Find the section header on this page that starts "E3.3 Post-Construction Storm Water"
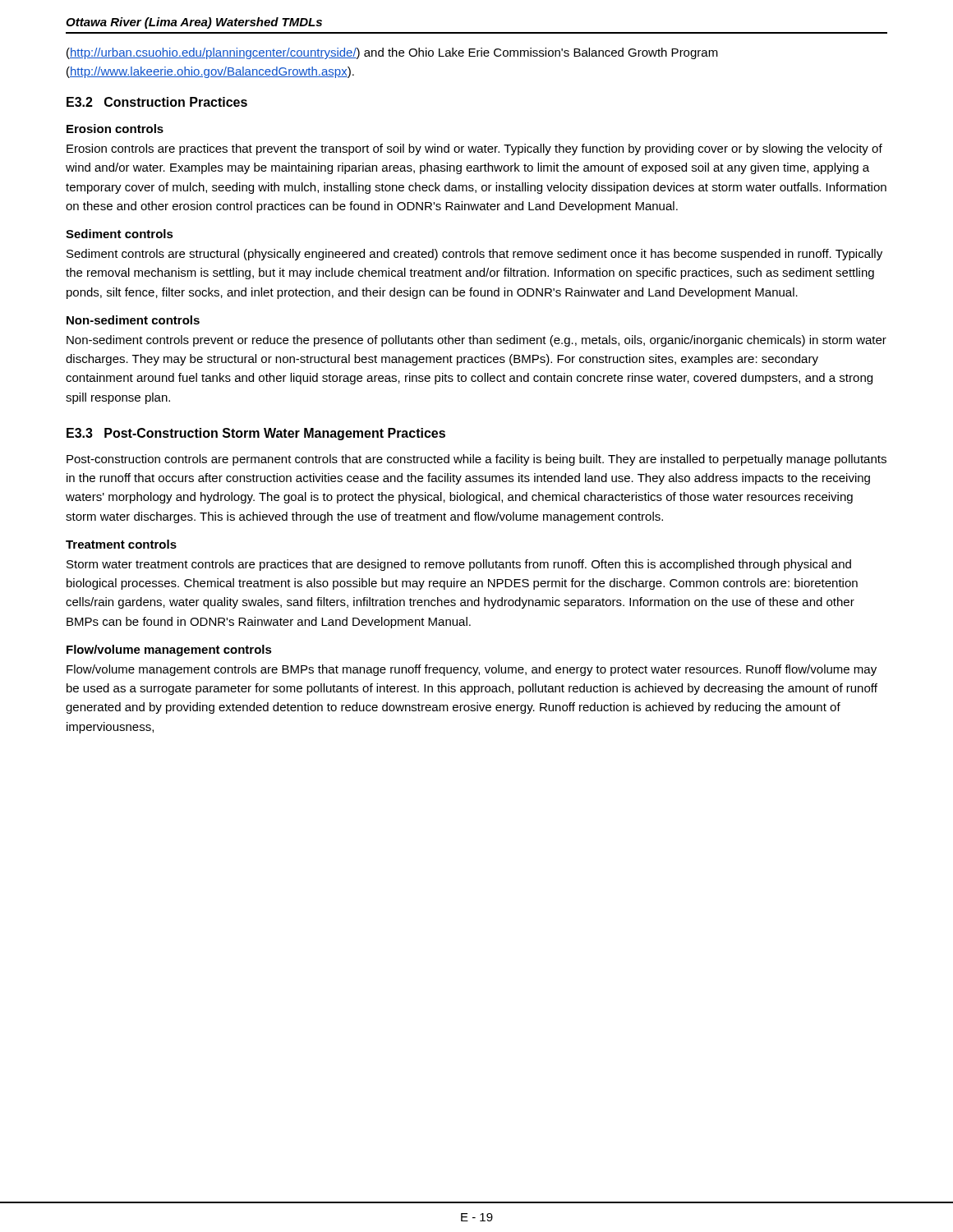Viewport: 953px width, 1232px height. coord(256,433)
